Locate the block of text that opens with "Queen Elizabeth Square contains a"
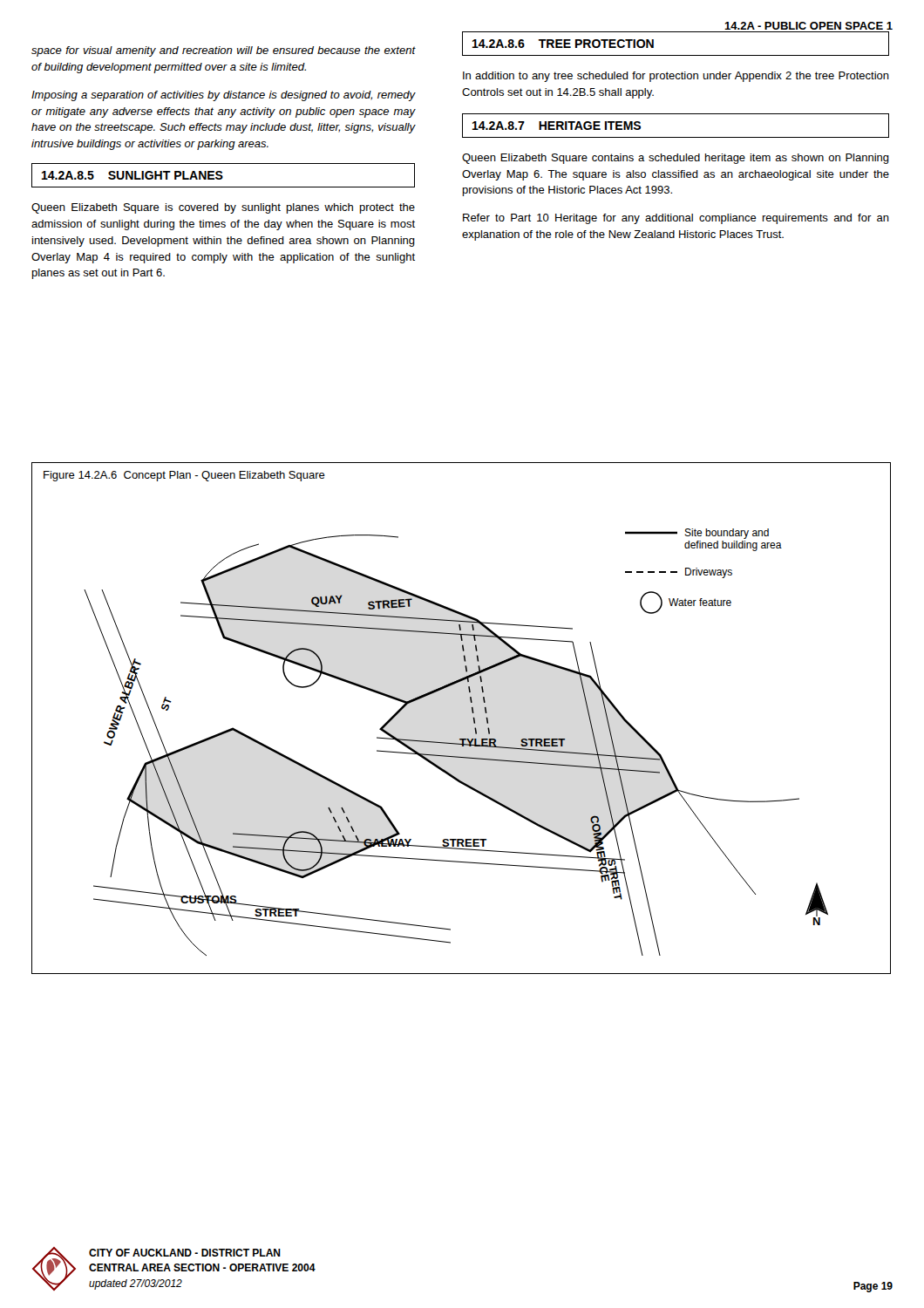Image resolution: width=924 pixels, height=1308 pixels. pyautogui.click(x=676, y=196)
